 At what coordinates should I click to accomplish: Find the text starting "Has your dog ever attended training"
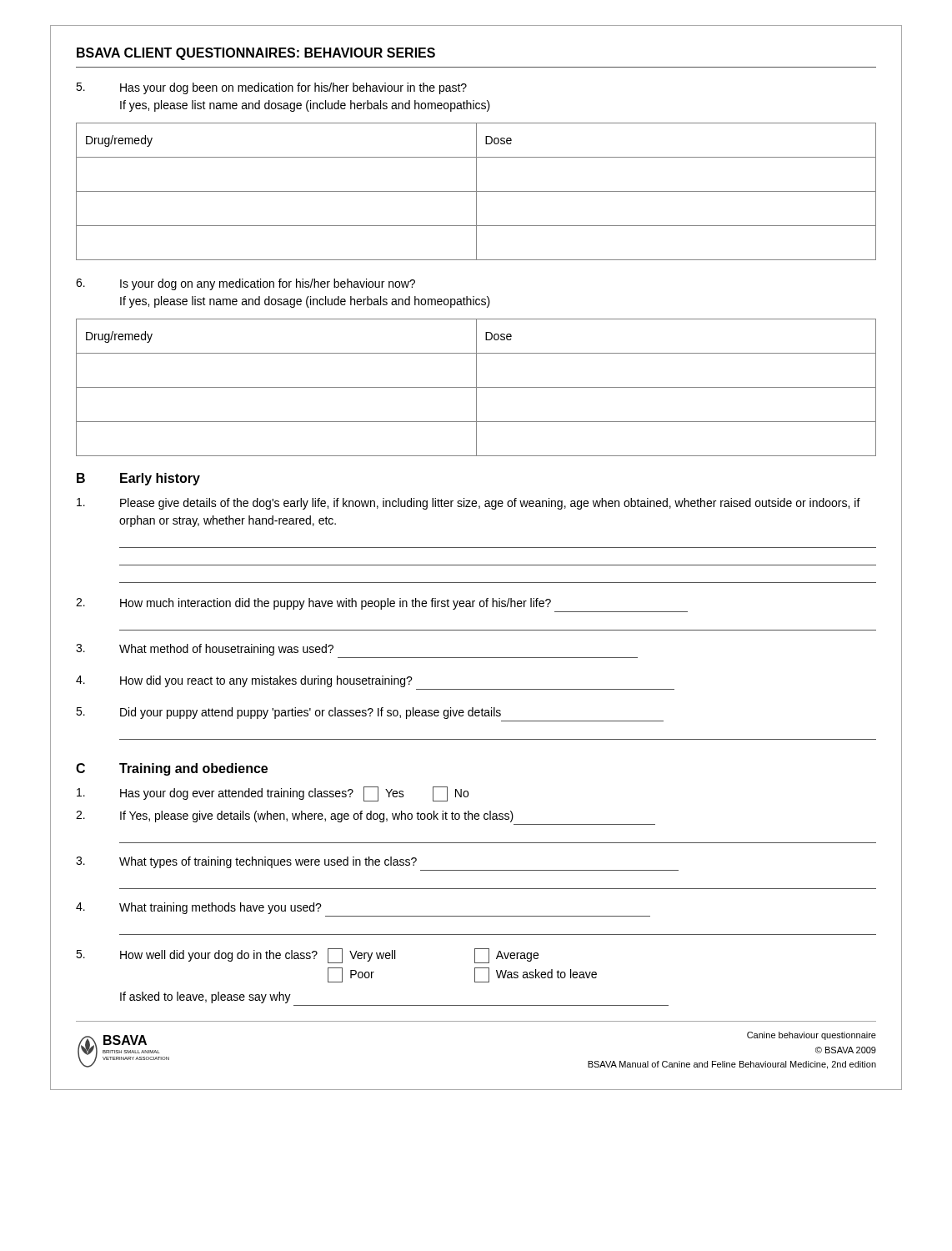point(476,794)
